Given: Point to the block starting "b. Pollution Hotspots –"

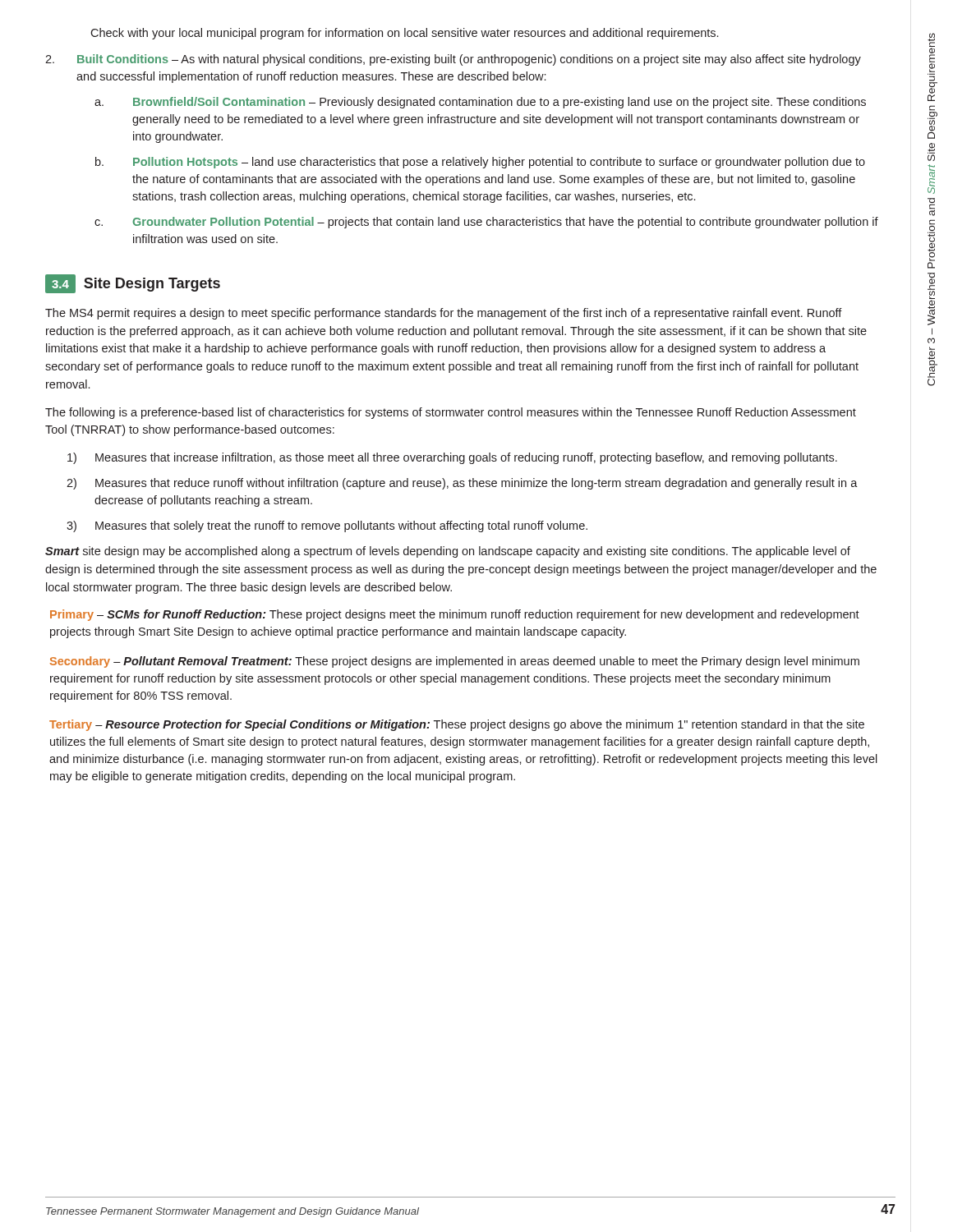Looking at the screenshot, I should pos(478,179).
